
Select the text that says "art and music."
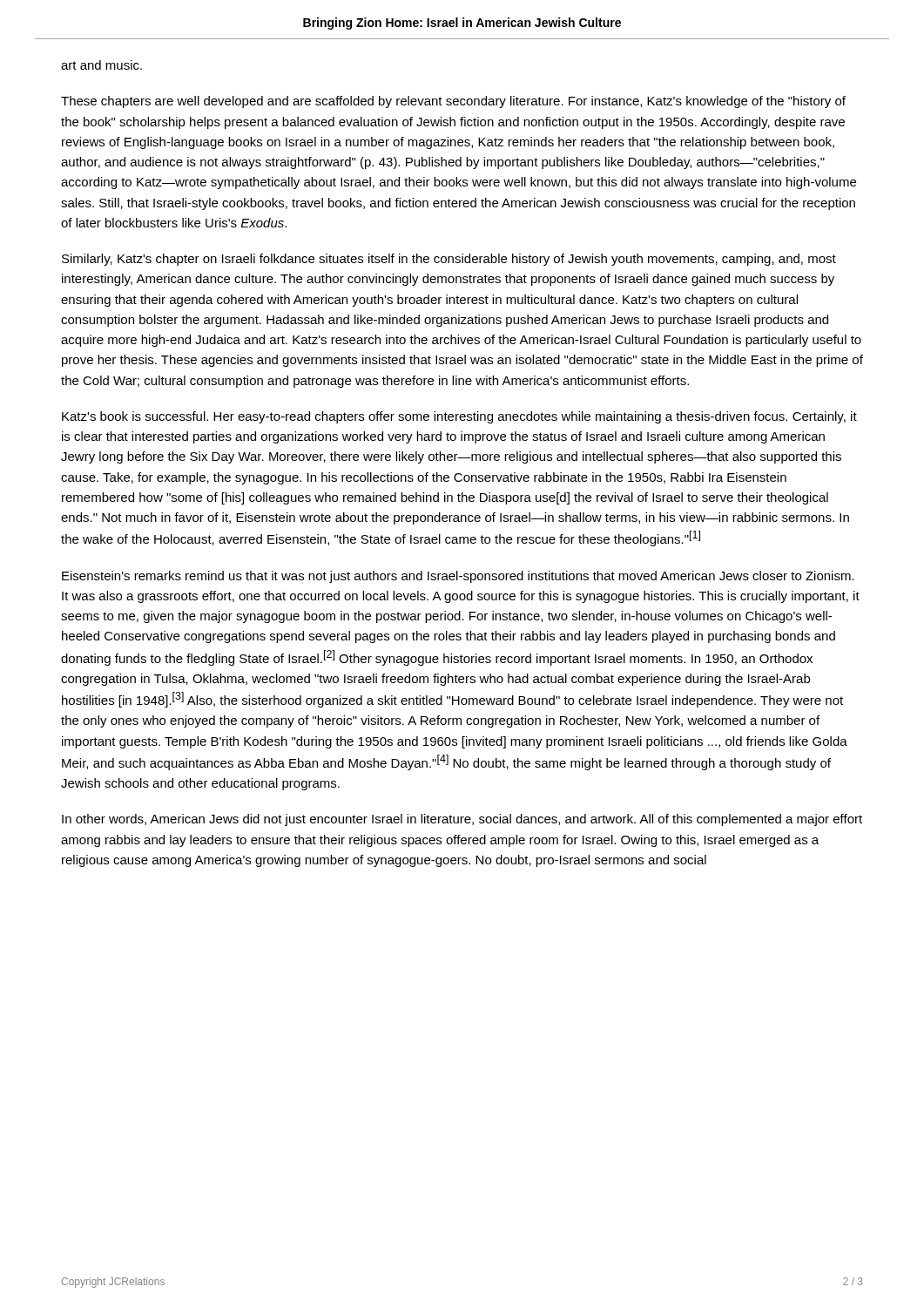click(102, 65)
